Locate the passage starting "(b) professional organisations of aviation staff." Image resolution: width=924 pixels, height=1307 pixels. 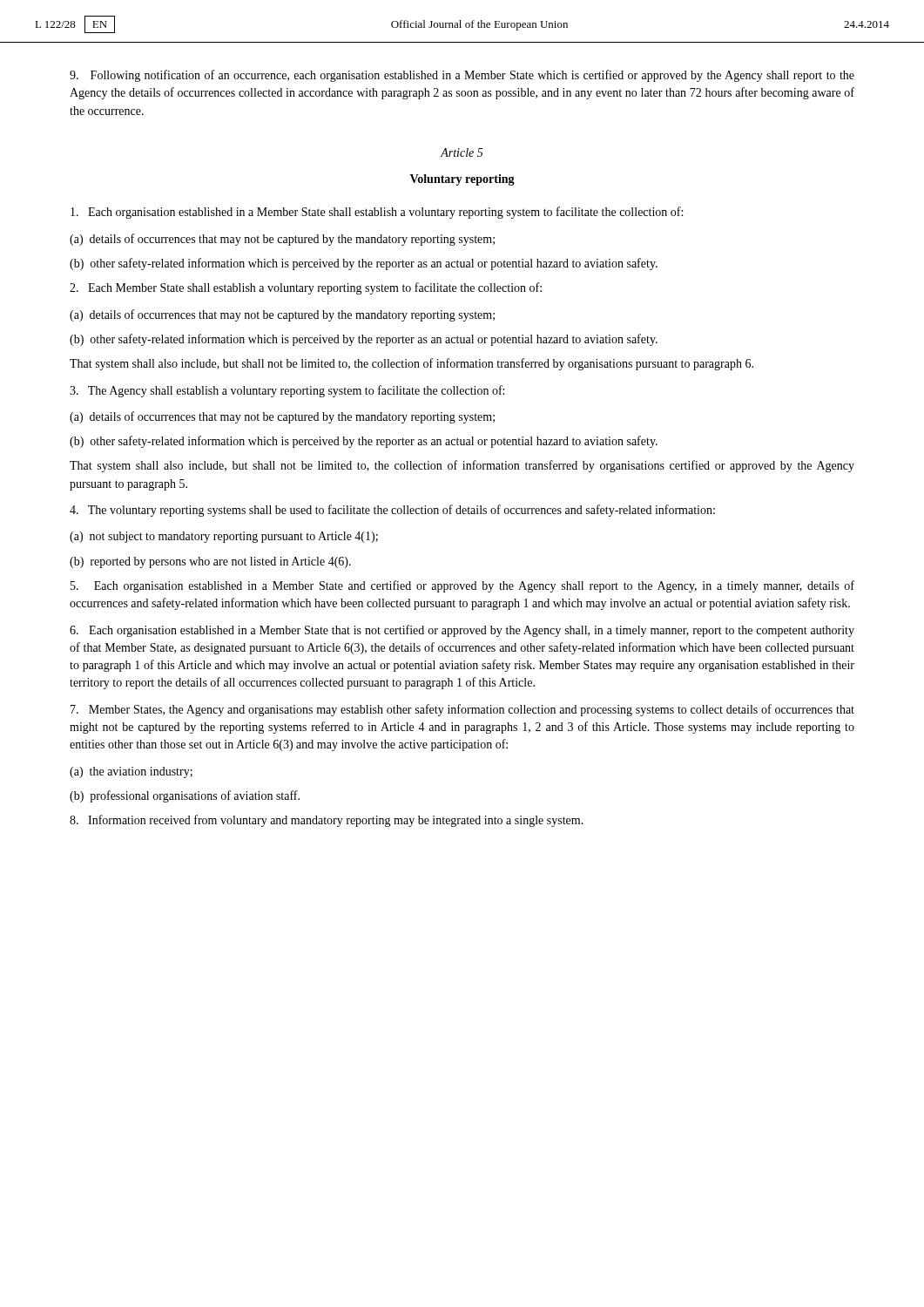(x=185, y=796)
